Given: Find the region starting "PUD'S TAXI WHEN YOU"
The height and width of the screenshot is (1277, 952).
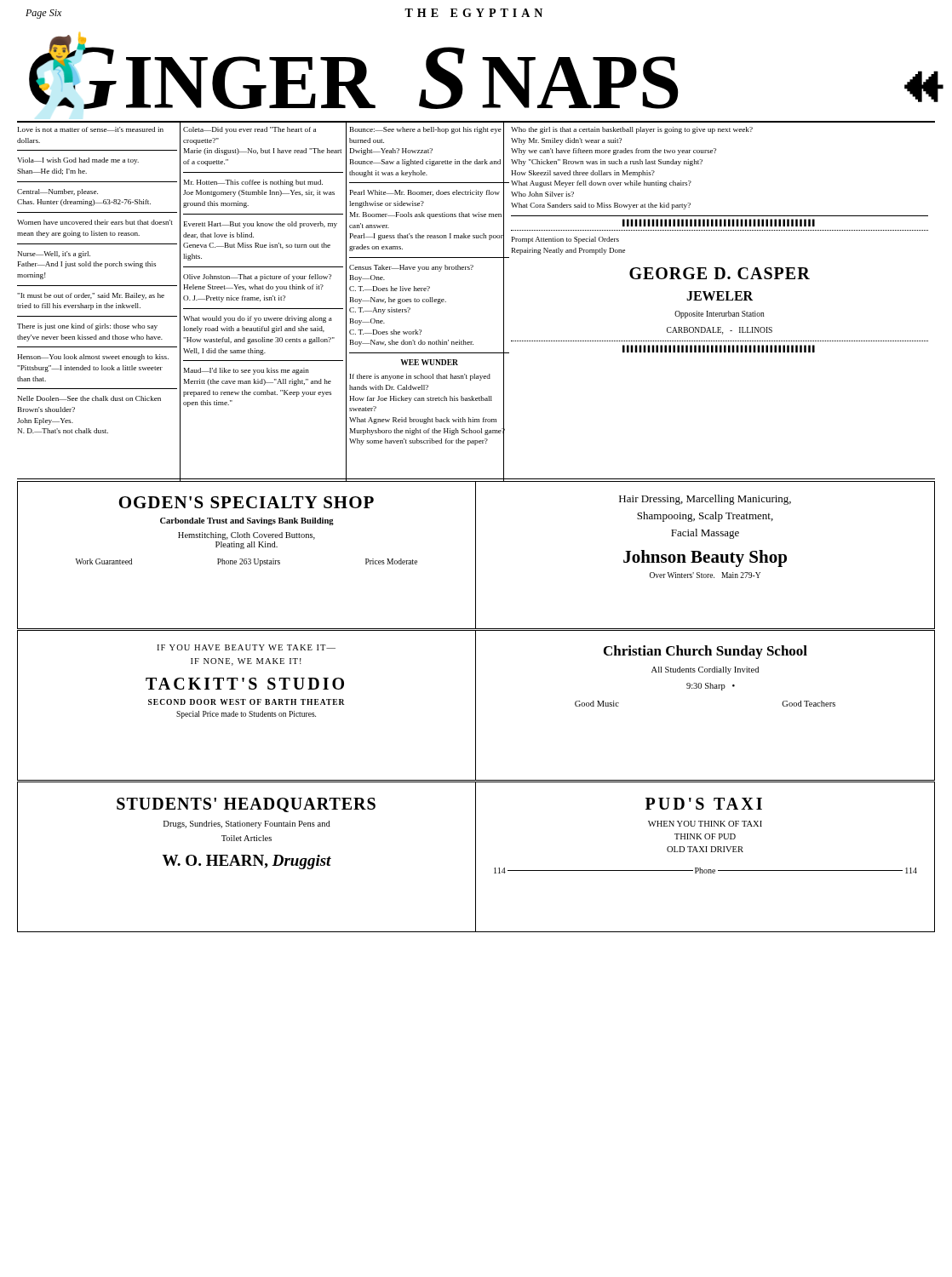Looking at the screenshot, I should tap(705, 835).
